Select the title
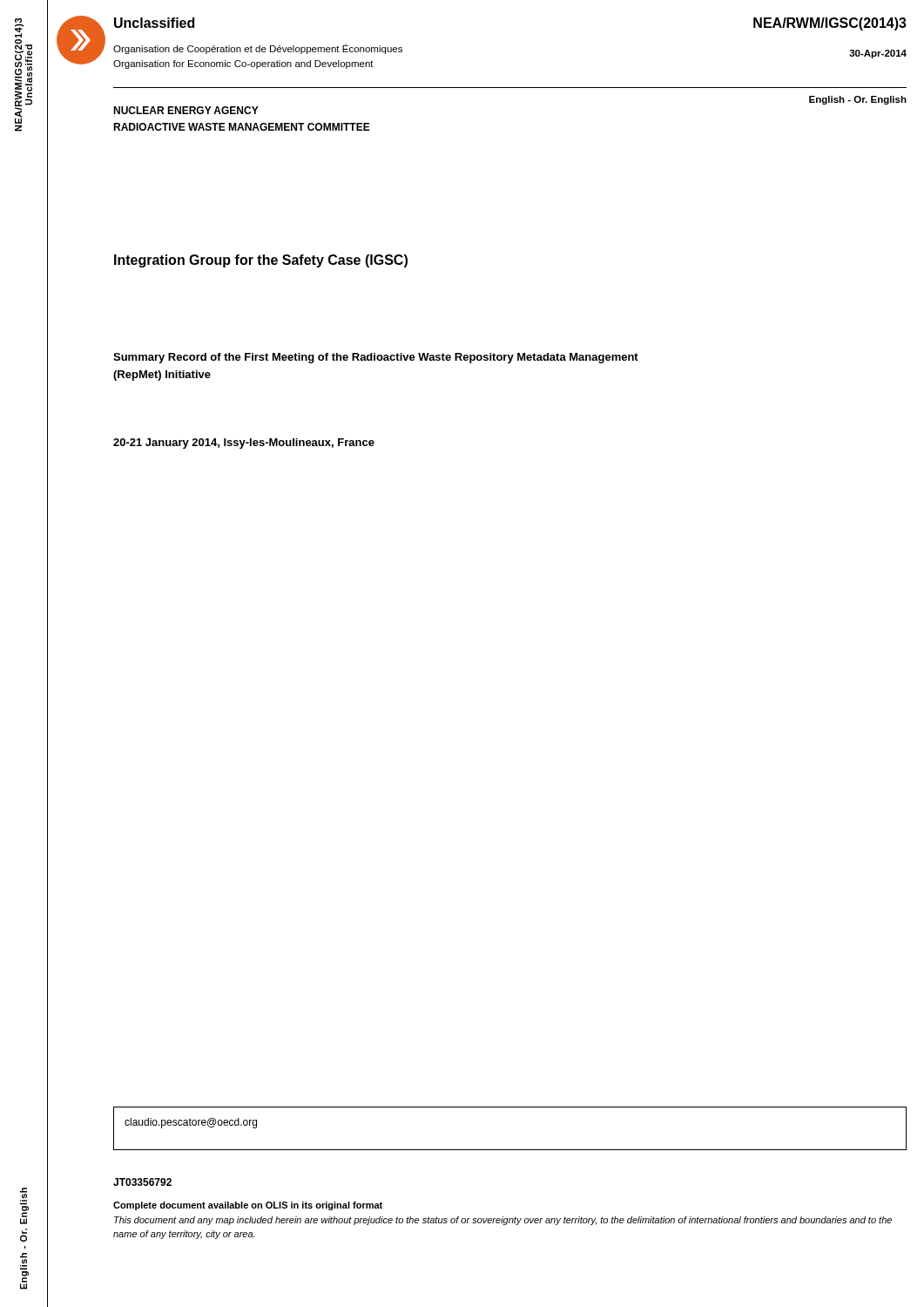The height and width of the screenshot is (1307, 924). coord(261,260)
